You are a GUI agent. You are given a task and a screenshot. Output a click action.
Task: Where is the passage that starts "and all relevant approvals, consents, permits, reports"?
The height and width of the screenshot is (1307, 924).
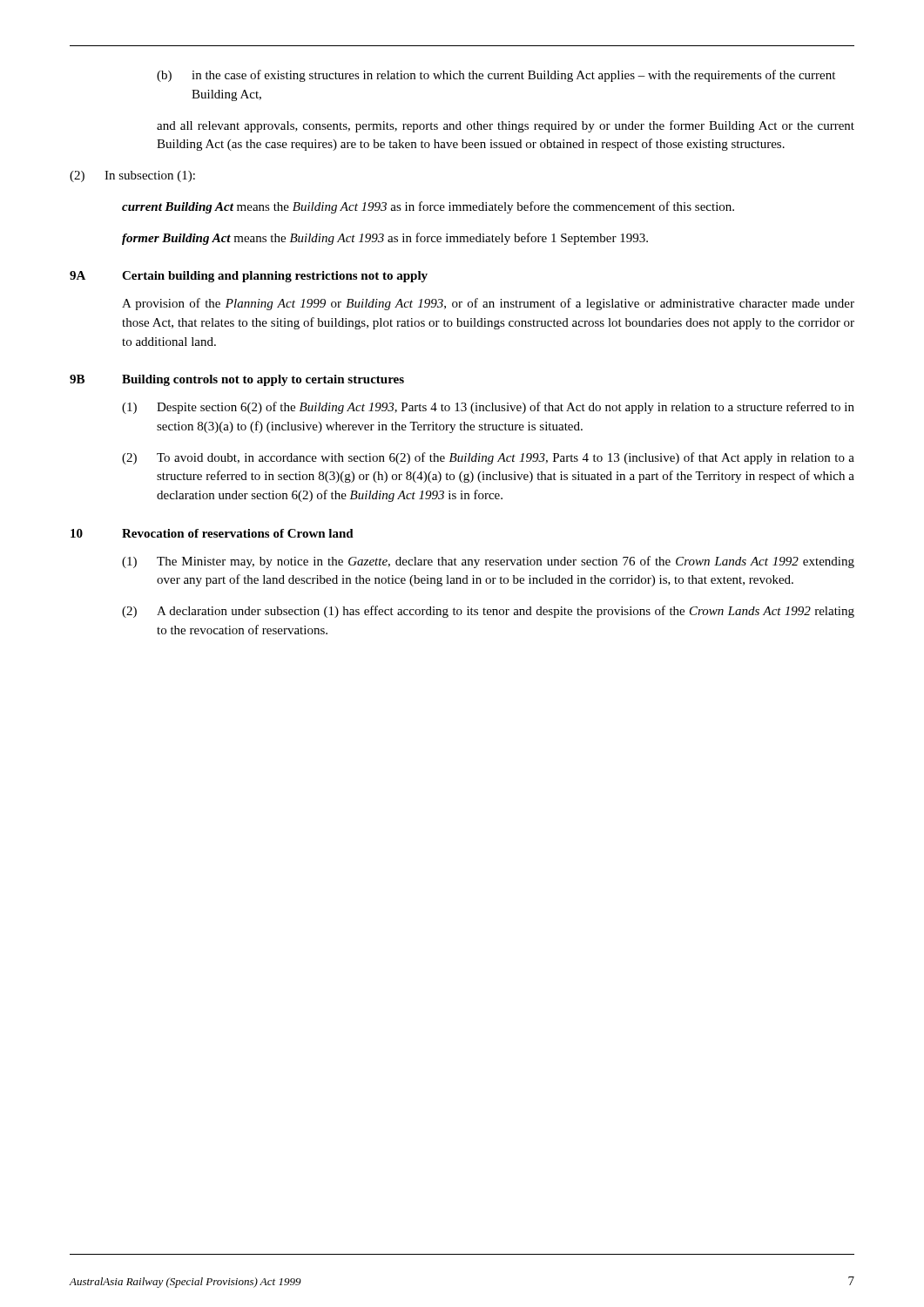click(x=506, y=134)
